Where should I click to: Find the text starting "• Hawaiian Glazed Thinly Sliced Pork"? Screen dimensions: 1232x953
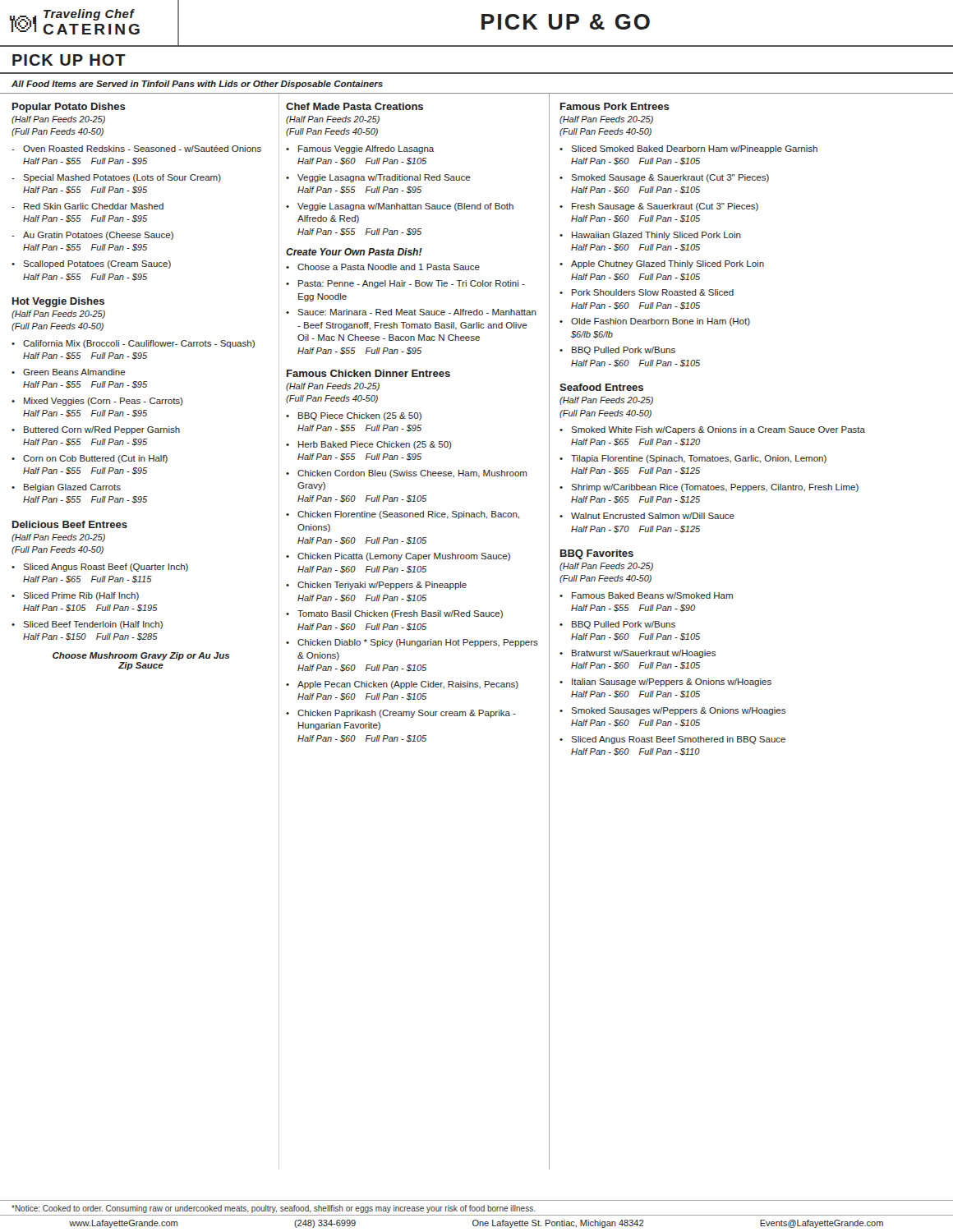coord(650,241)
